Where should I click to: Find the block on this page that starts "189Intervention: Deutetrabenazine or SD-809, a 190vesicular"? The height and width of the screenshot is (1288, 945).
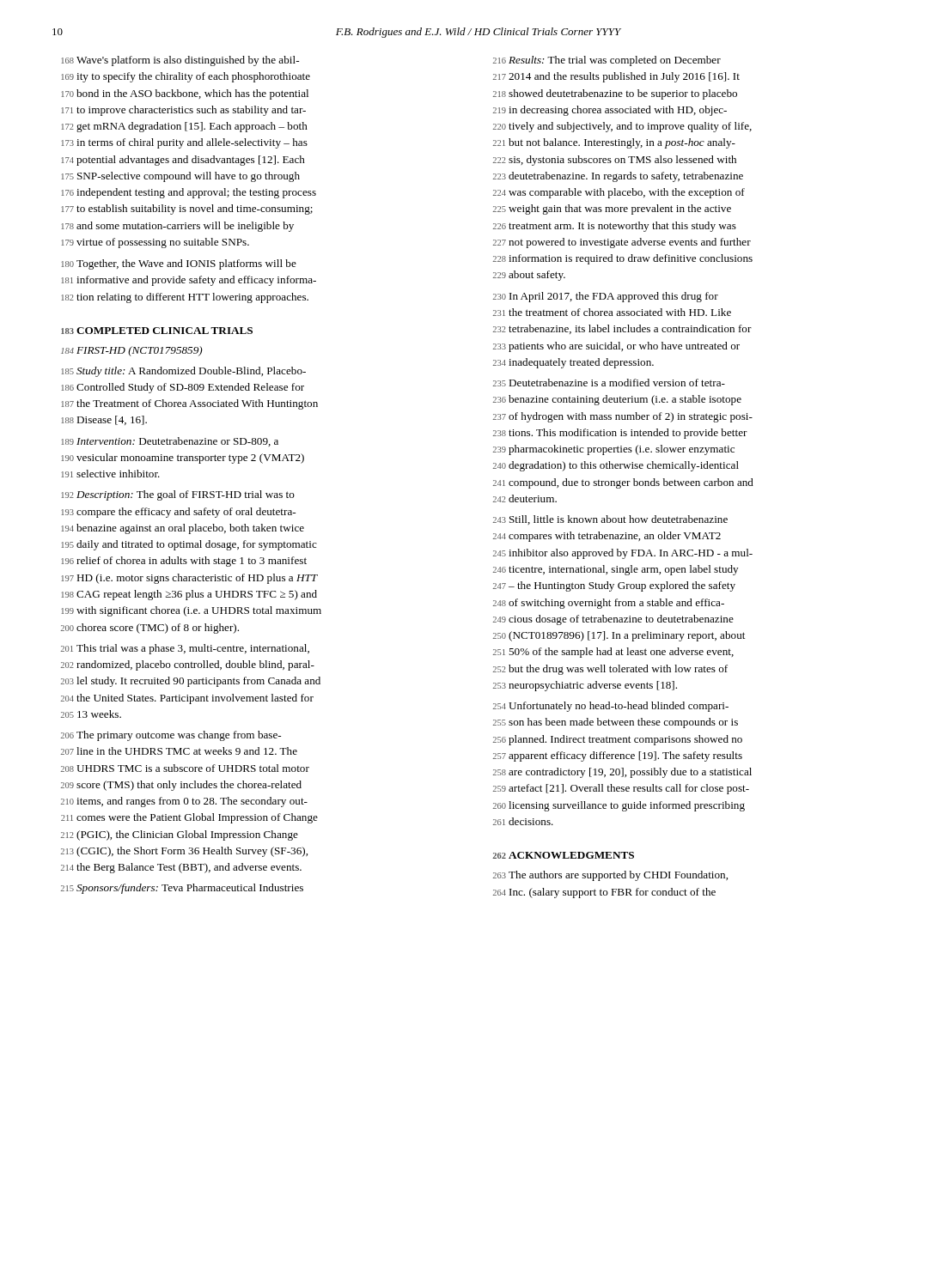[x=256, y=457]
